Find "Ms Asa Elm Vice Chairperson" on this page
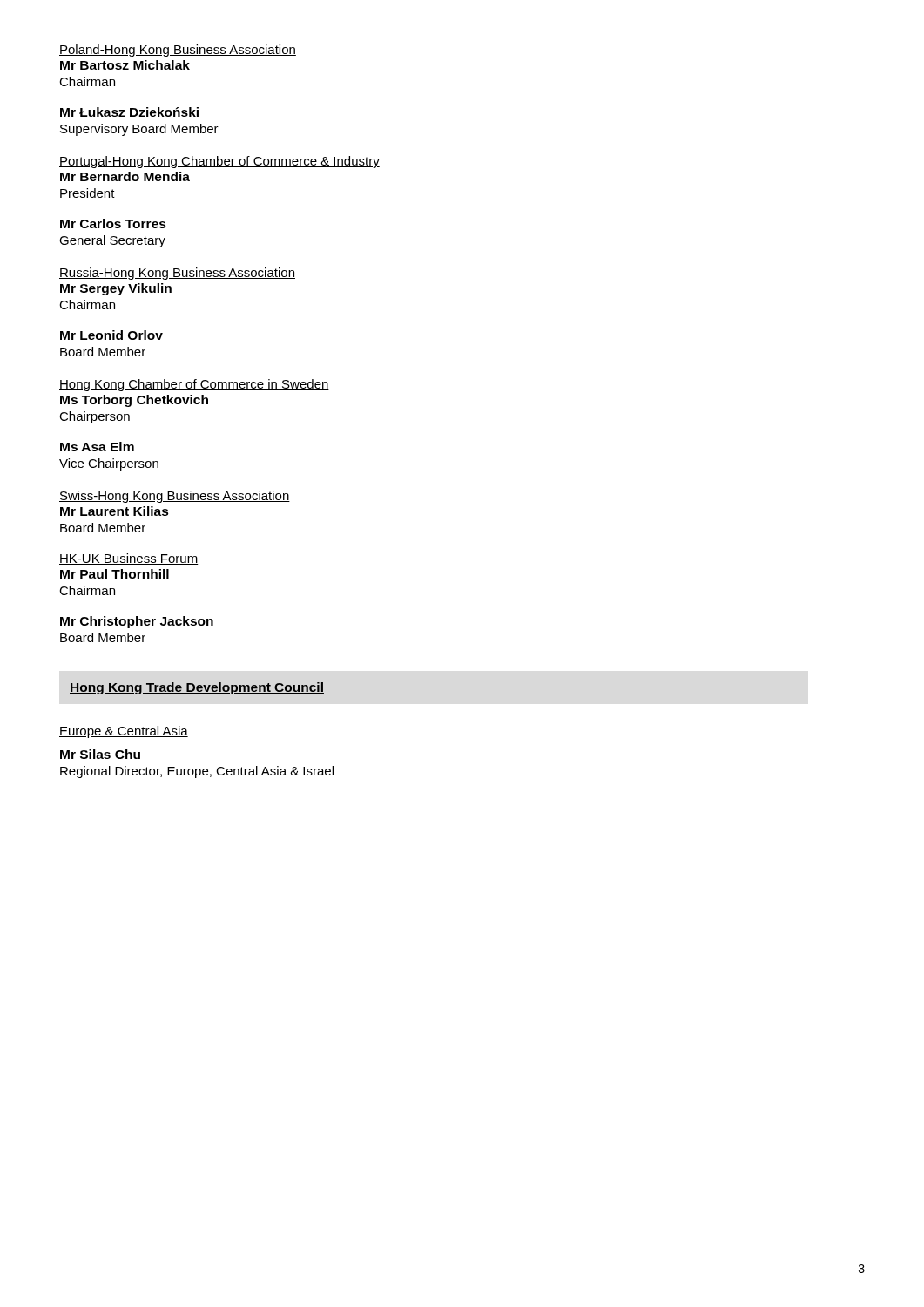The height and width of the screenshot is (1307, 924). (97, 447)
